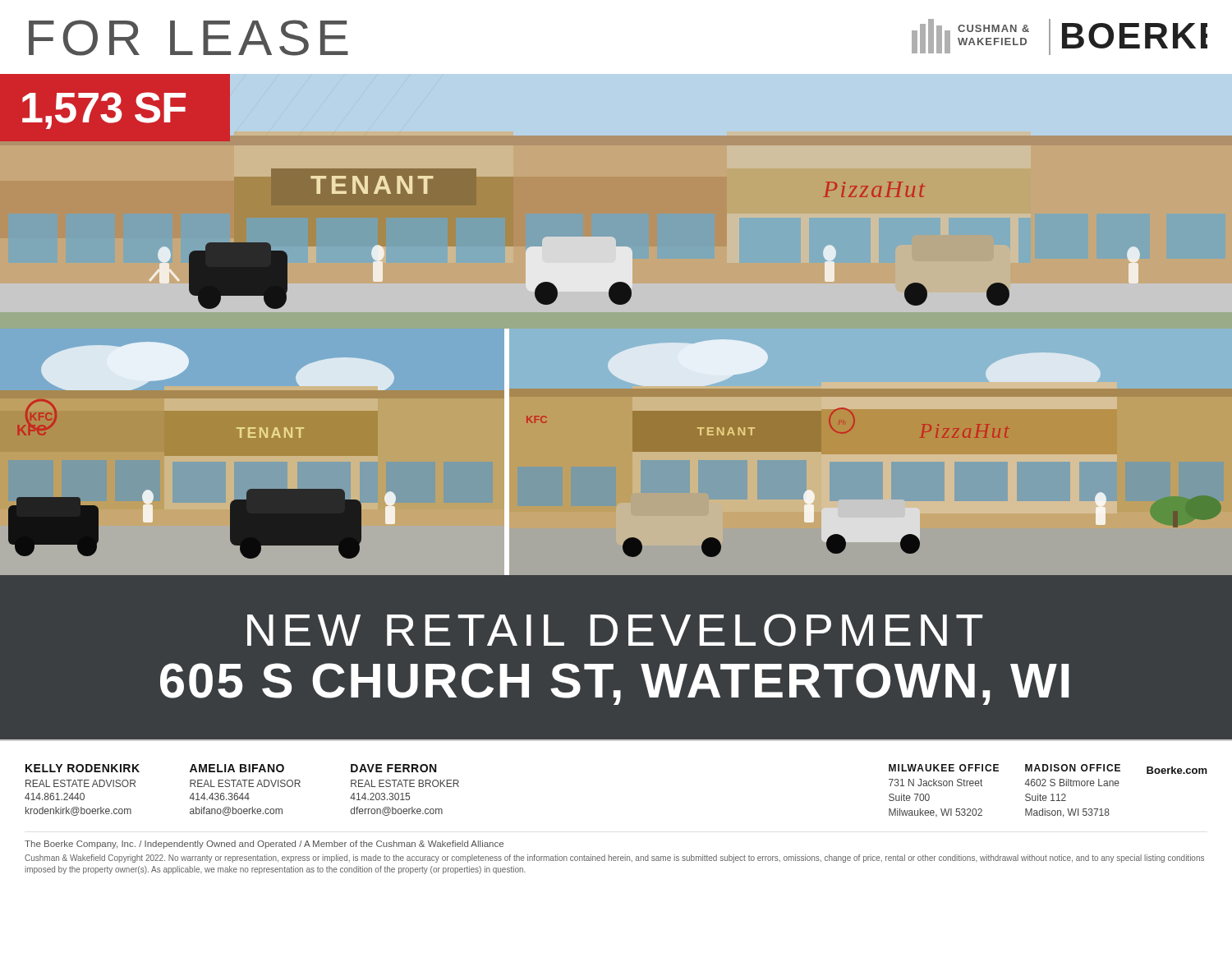Image resolution: width=1232 pixels, height=953 pixels.
Task: Where does it say "DAVE FERRON REAL ESTATE BROKER 414.203.3015 dferron@boerke.com"?
Action: click(x=405, y=790)
